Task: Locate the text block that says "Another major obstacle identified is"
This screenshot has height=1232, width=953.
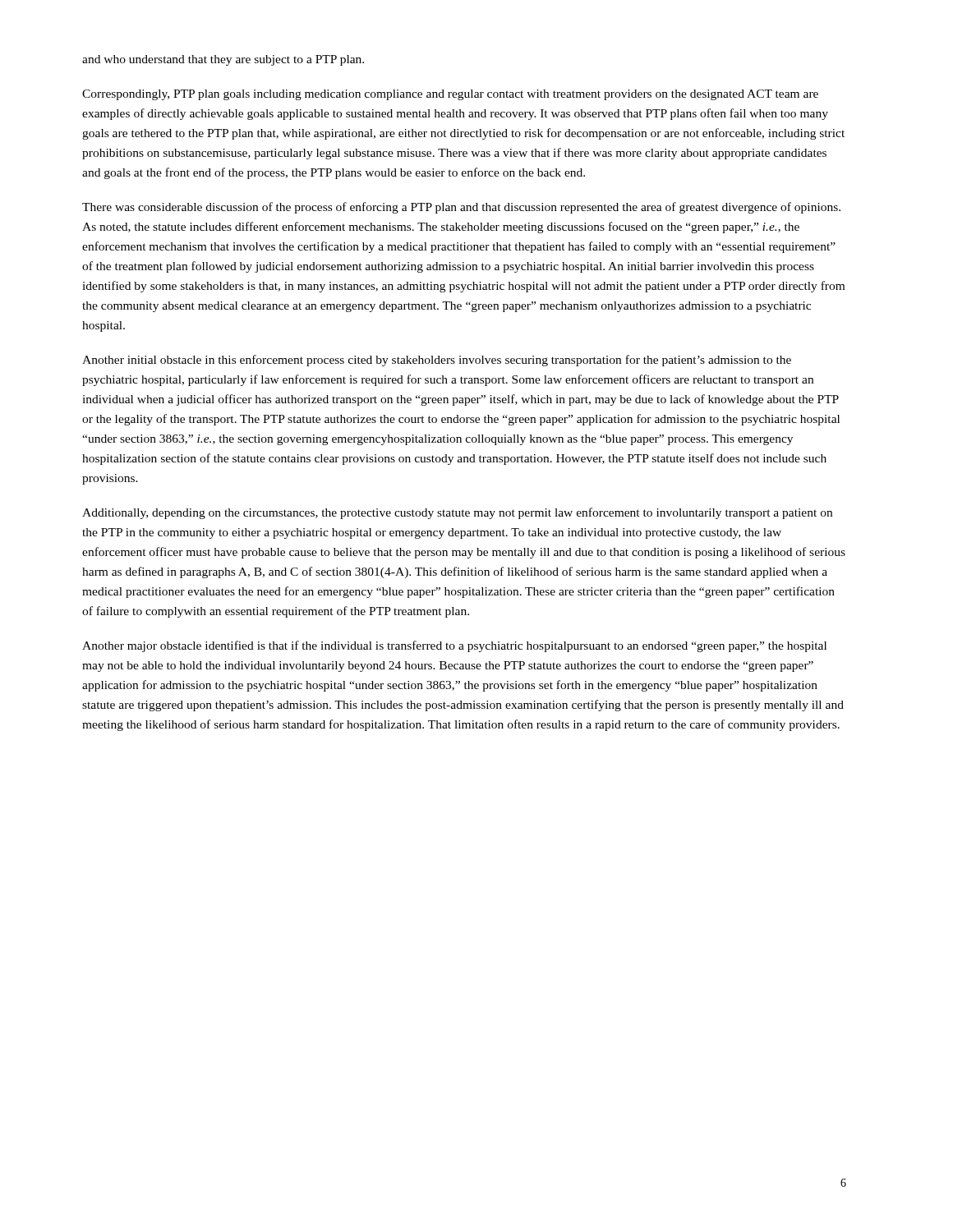Action: tap(463, 685)
